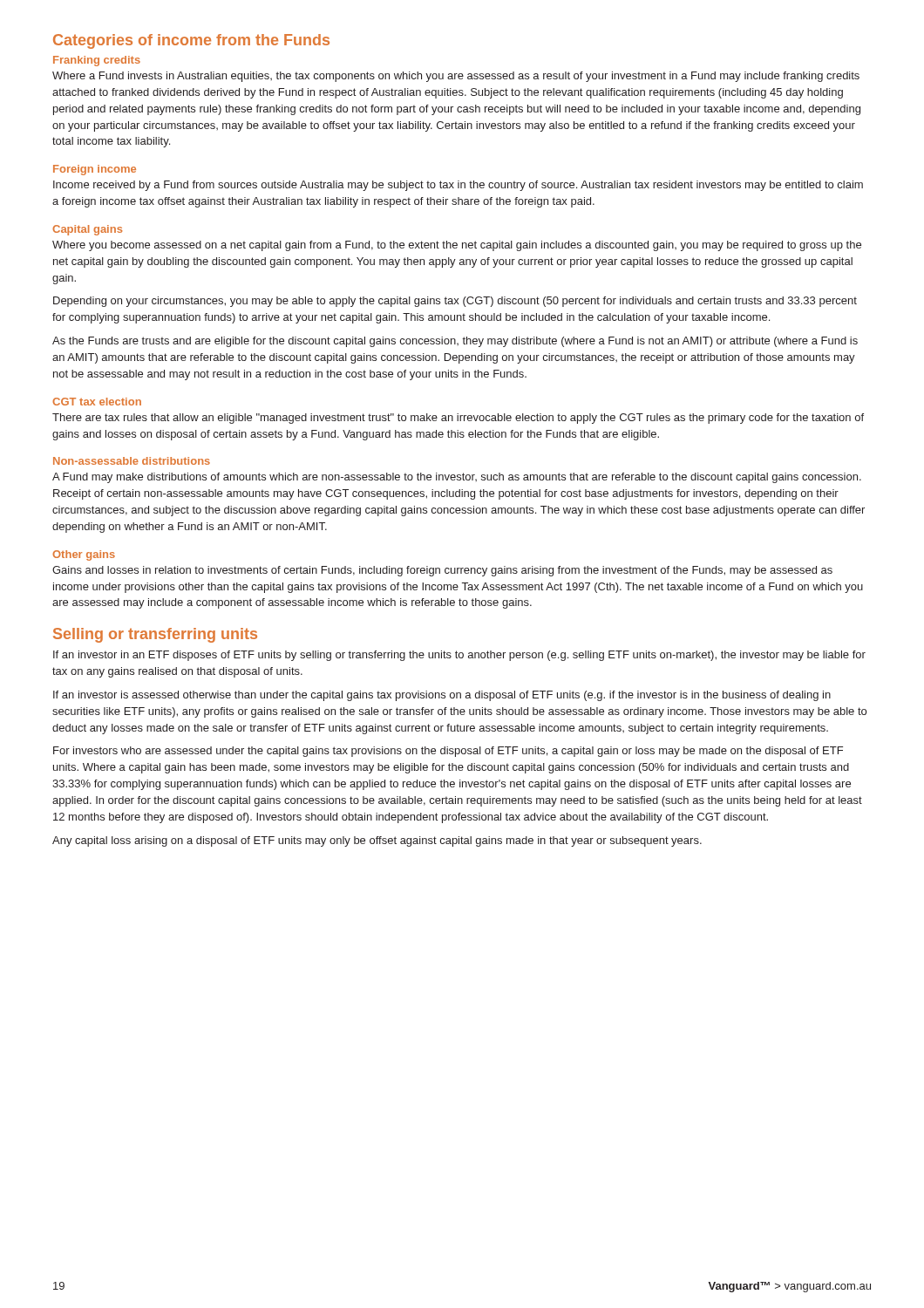Locate the section header that reads "Other gains"
The image size is (924, 1308).
[x=84, y=555]
